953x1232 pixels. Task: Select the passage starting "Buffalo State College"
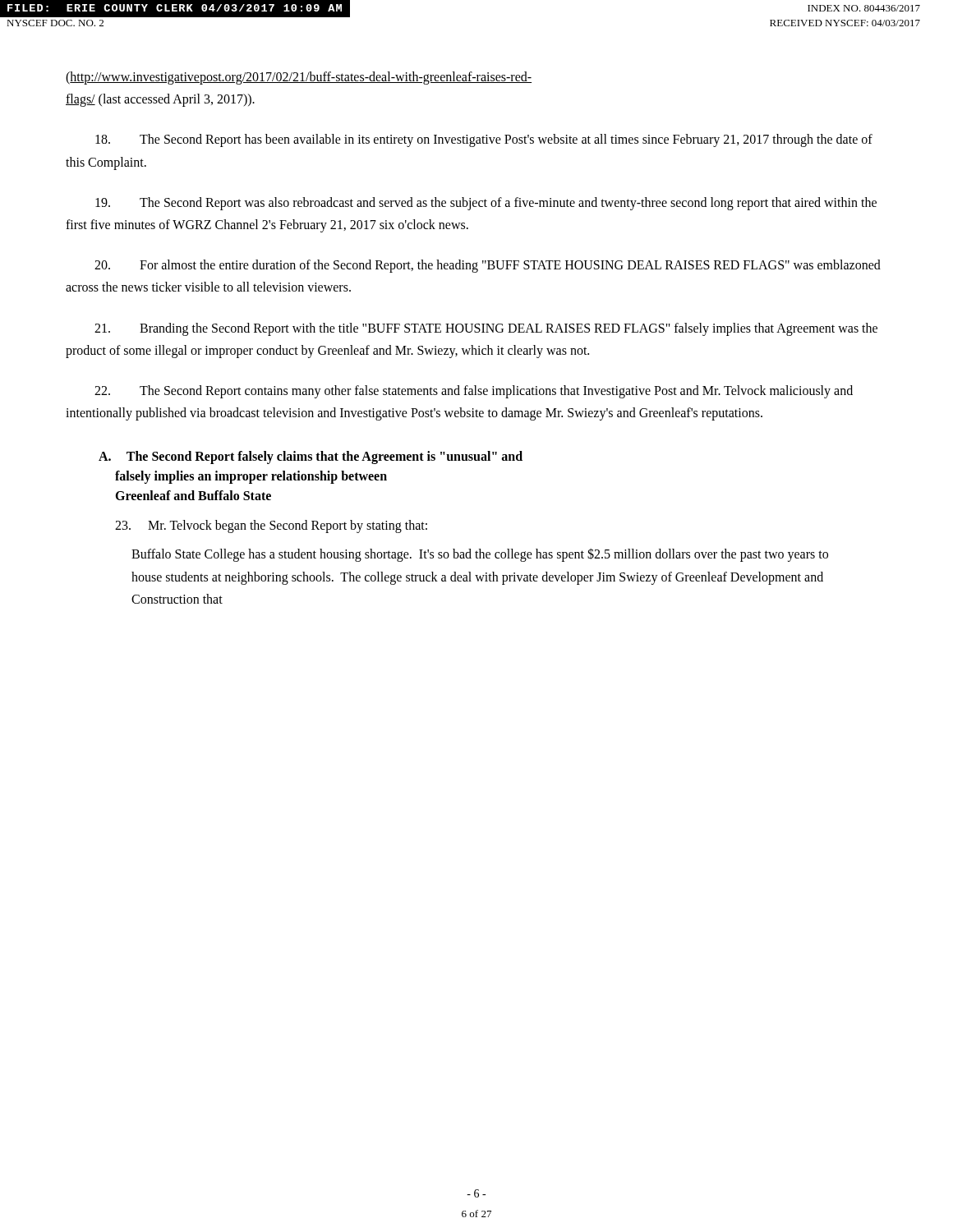480,577
